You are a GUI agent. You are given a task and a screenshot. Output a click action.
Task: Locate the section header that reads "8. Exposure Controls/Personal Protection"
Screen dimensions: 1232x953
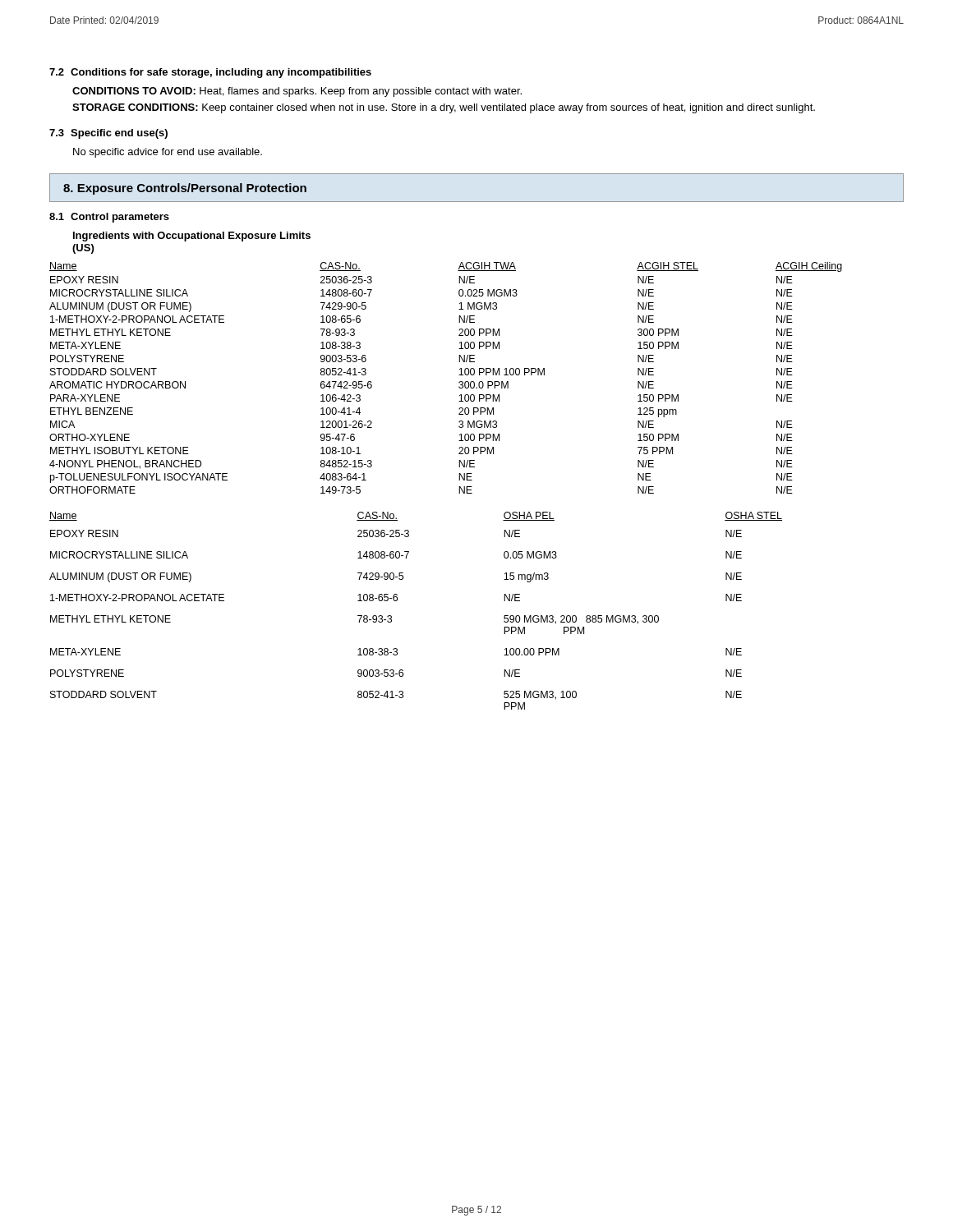point(185,187)
